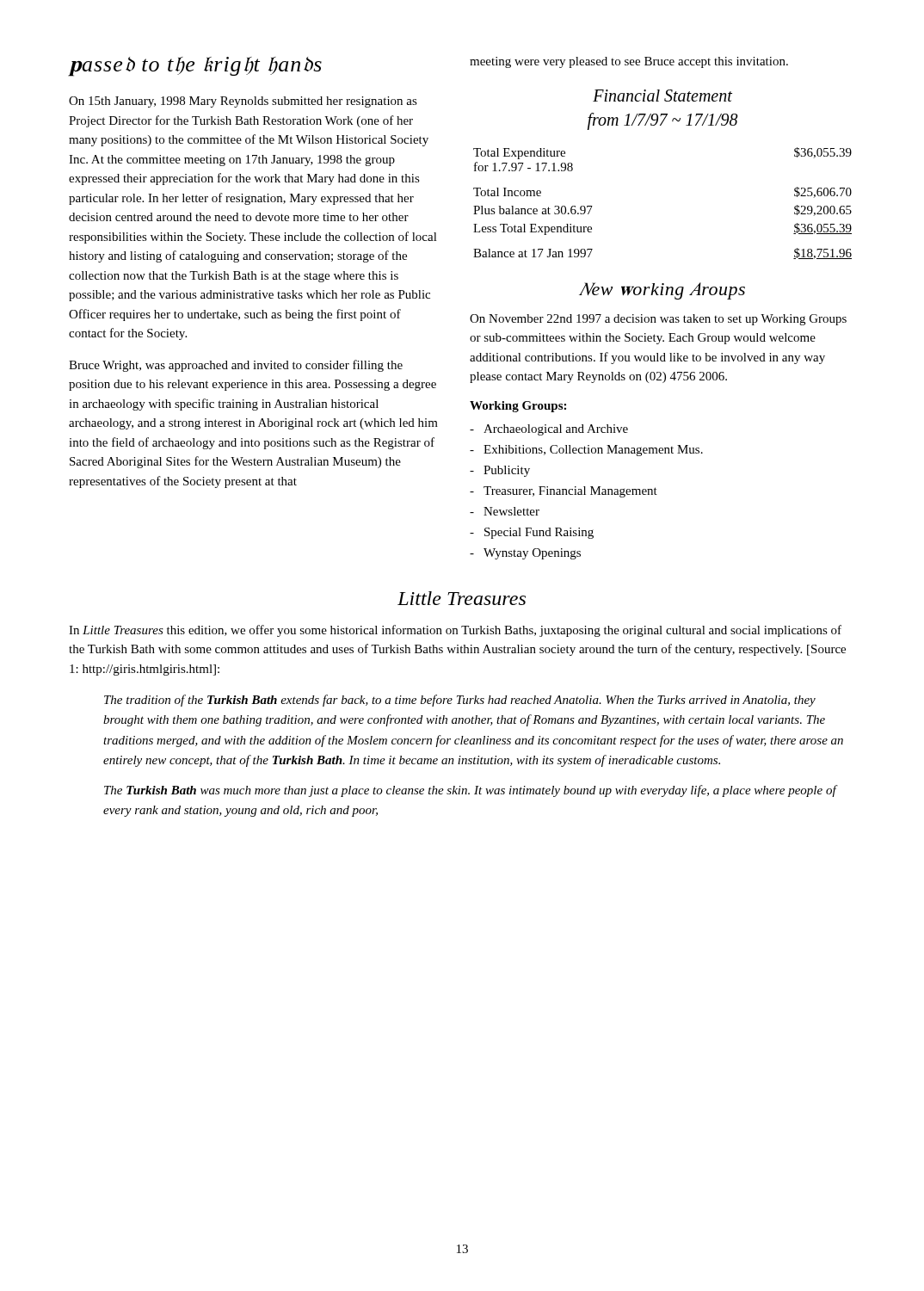Image resolution: width=924 pixels, height=1291 pixels.
Task: Click where it says "𝑁ew 𝐰orking 𝐴roups"
Action: click(662, 289)
